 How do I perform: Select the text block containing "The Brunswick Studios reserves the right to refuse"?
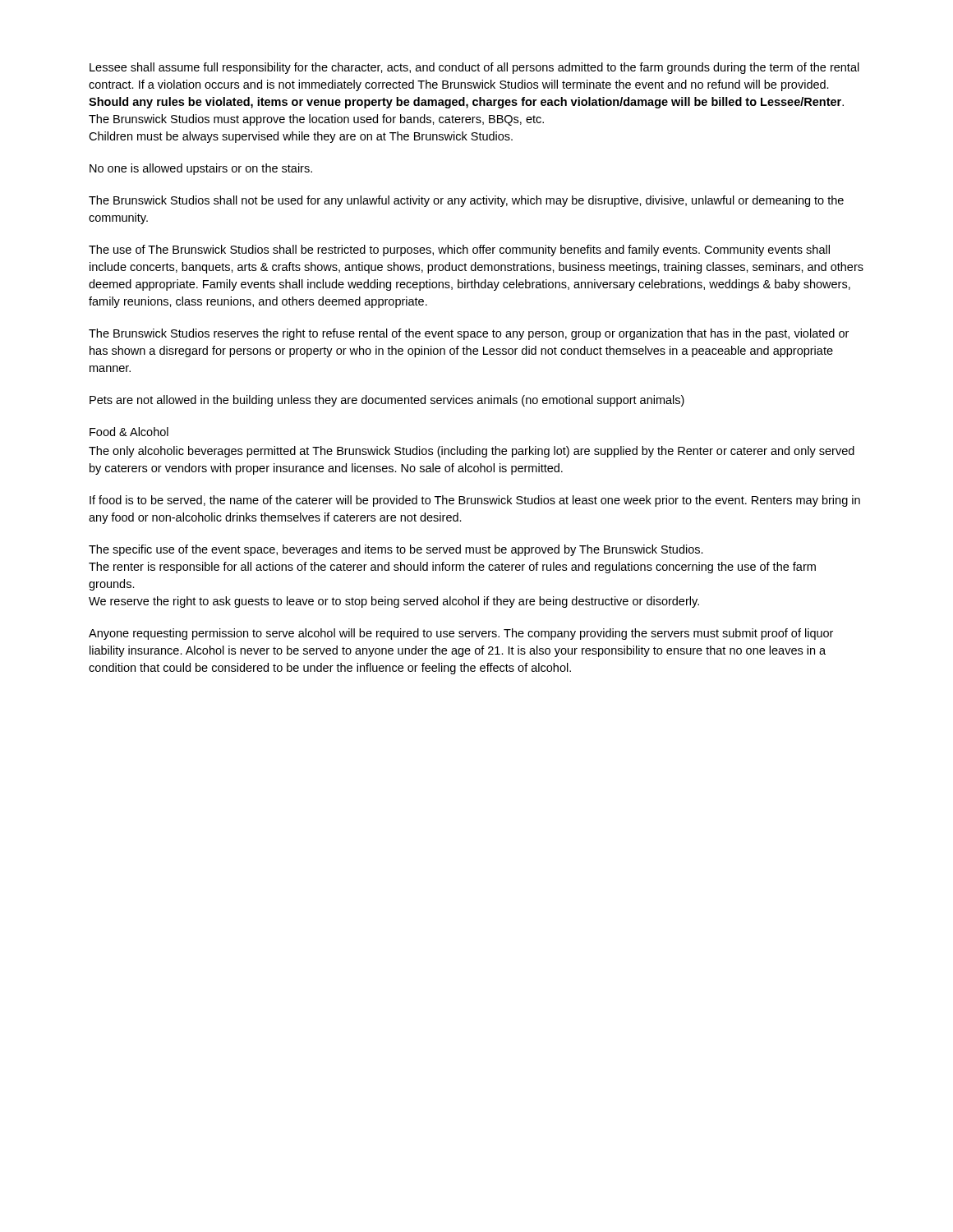[x=469, y=351]
